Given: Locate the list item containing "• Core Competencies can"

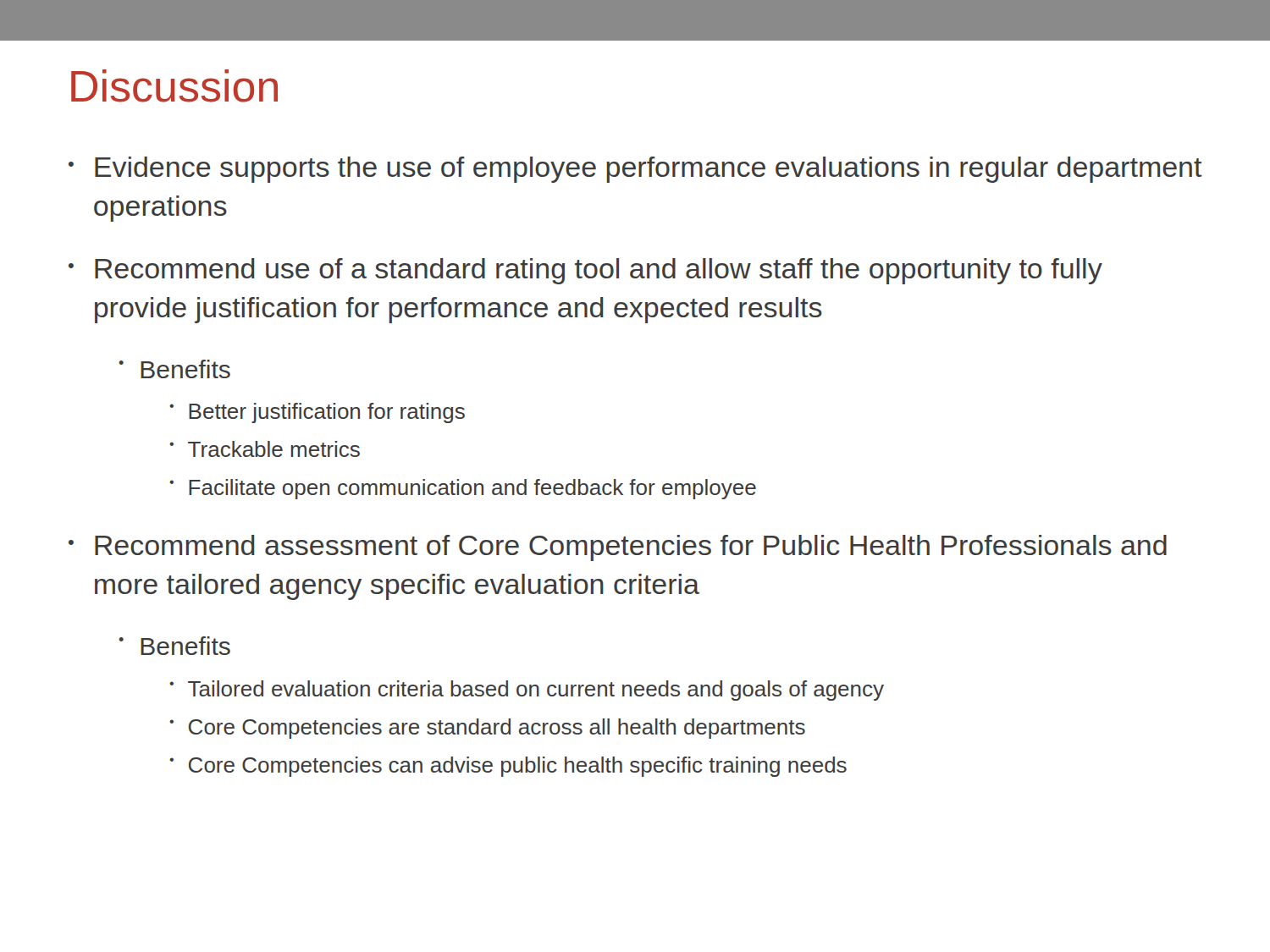Looking at the screenshot, I should click(508, 765).
